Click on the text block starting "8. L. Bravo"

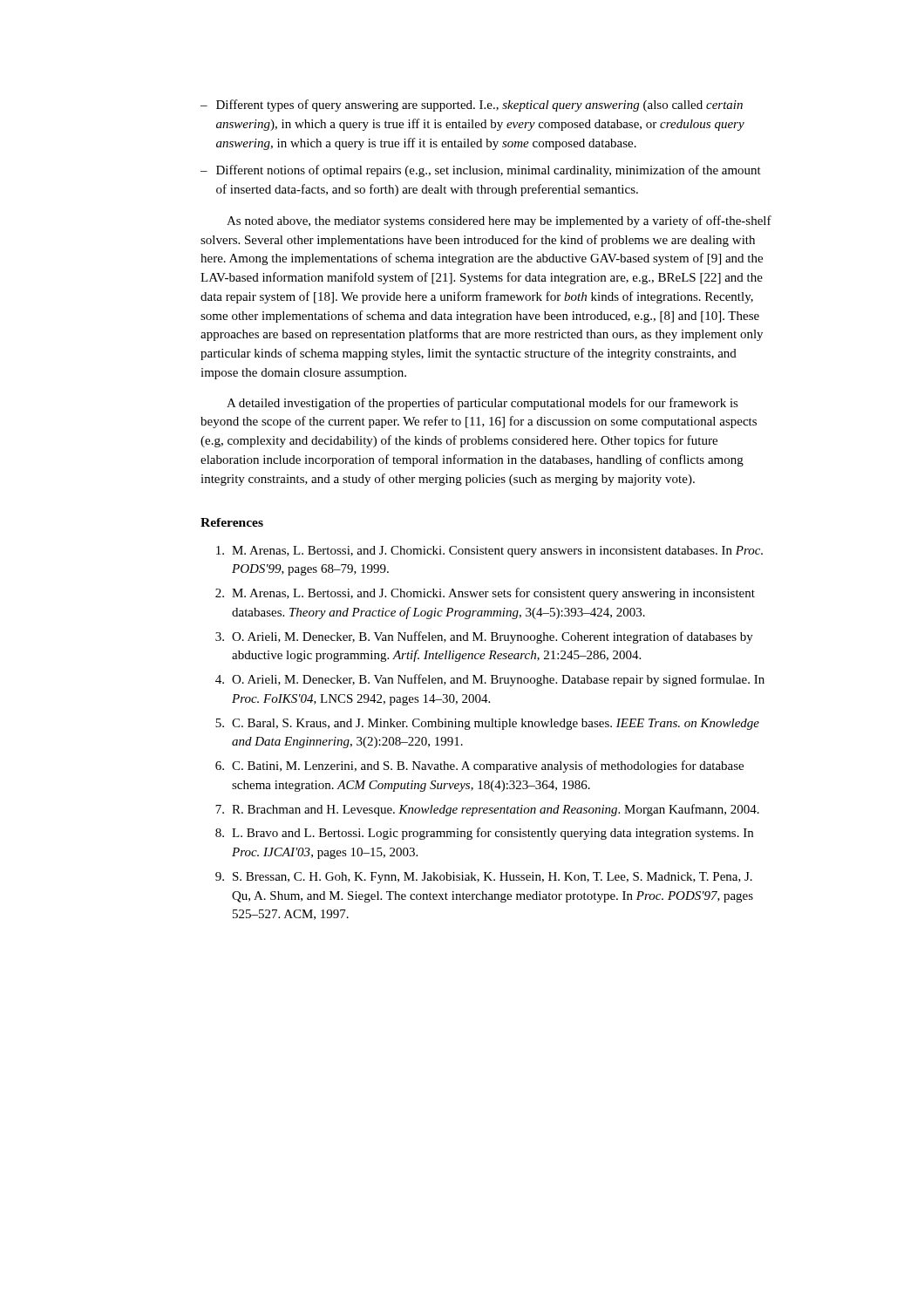pyautogui.click(x=486, y=843)
